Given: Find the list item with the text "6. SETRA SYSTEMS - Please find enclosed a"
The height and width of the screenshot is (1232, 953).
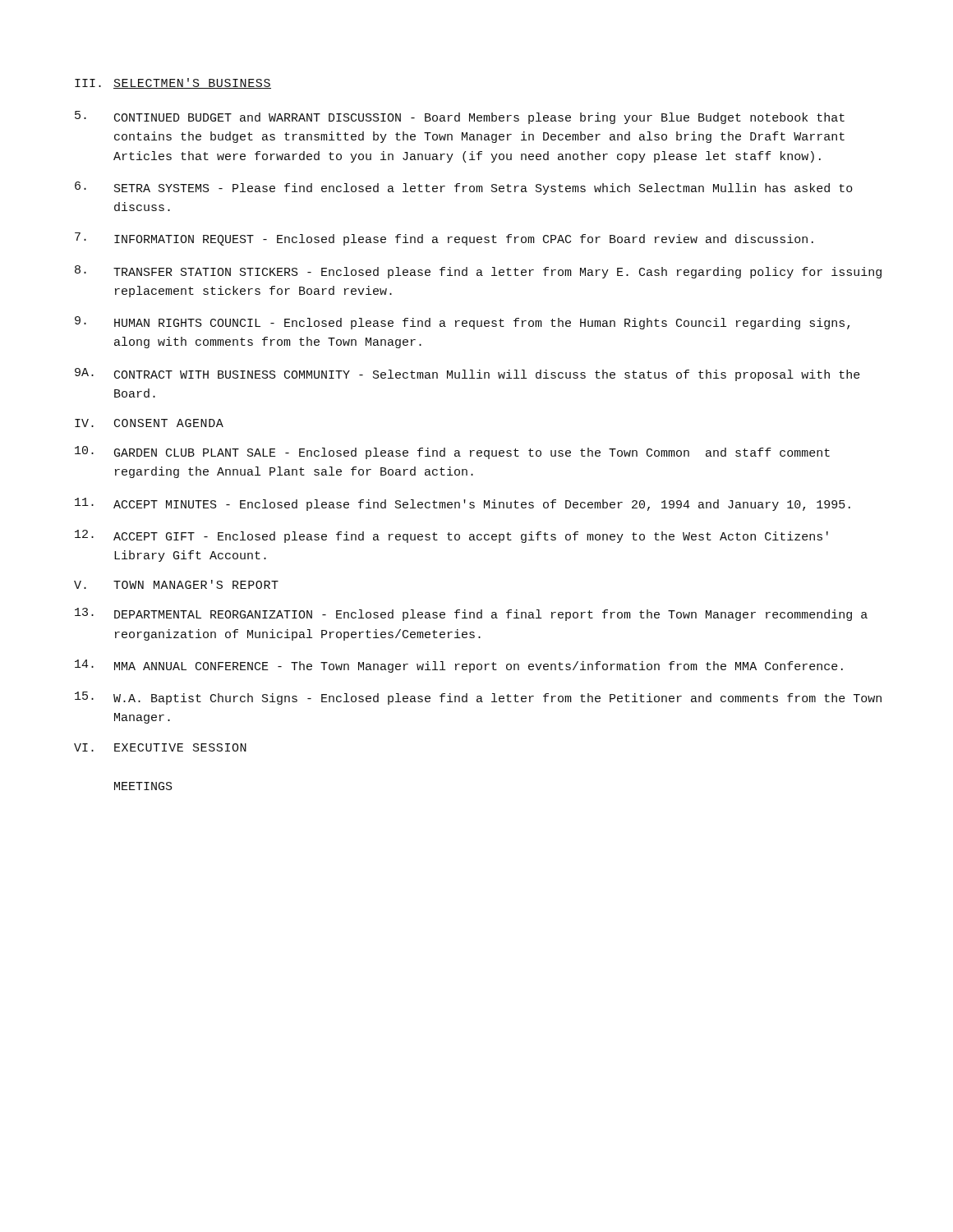Looking at the screenshot, I should (x=481, y=199).
